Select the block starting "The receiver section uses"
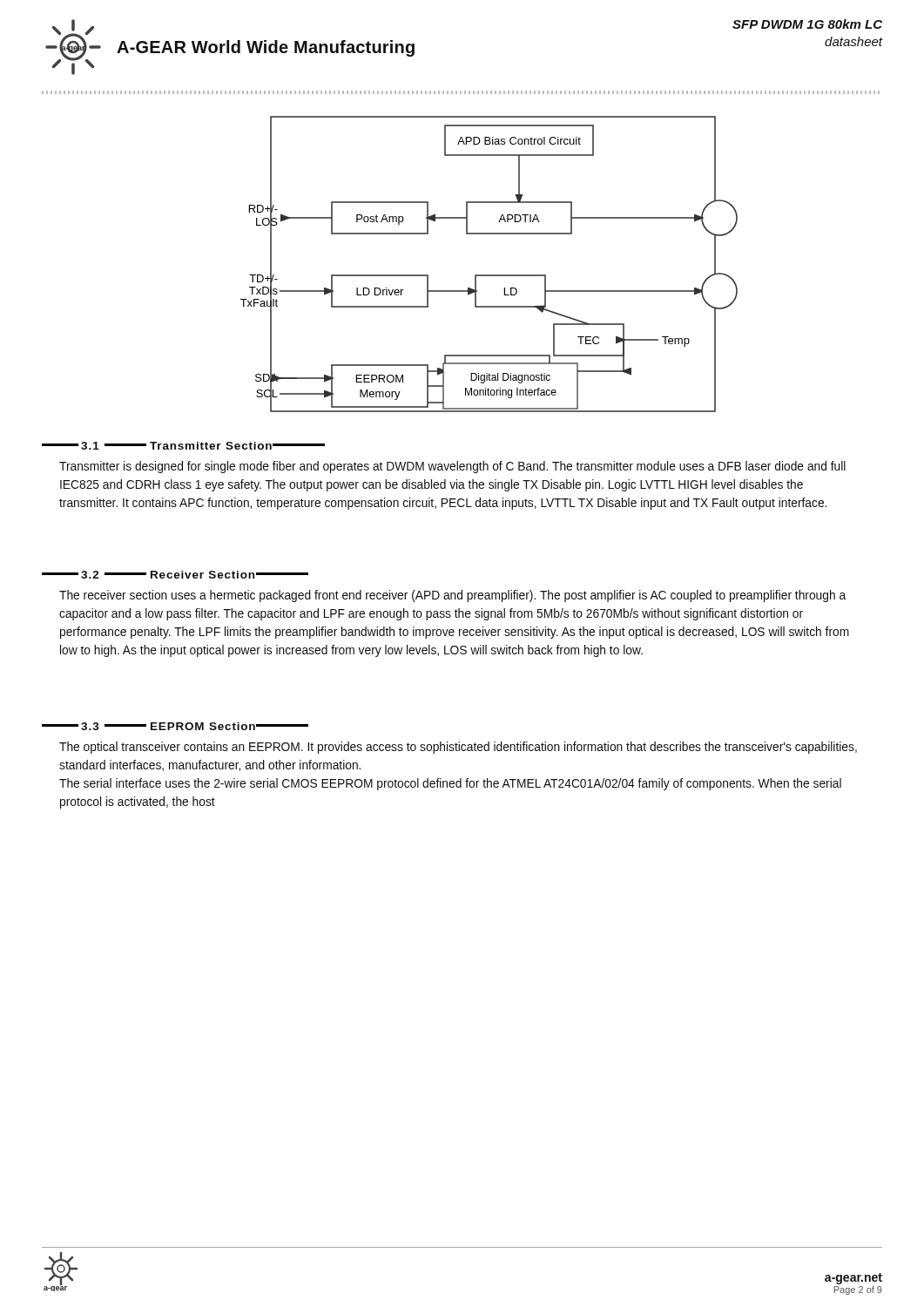The image size is (924, 1307). (454, 623)
